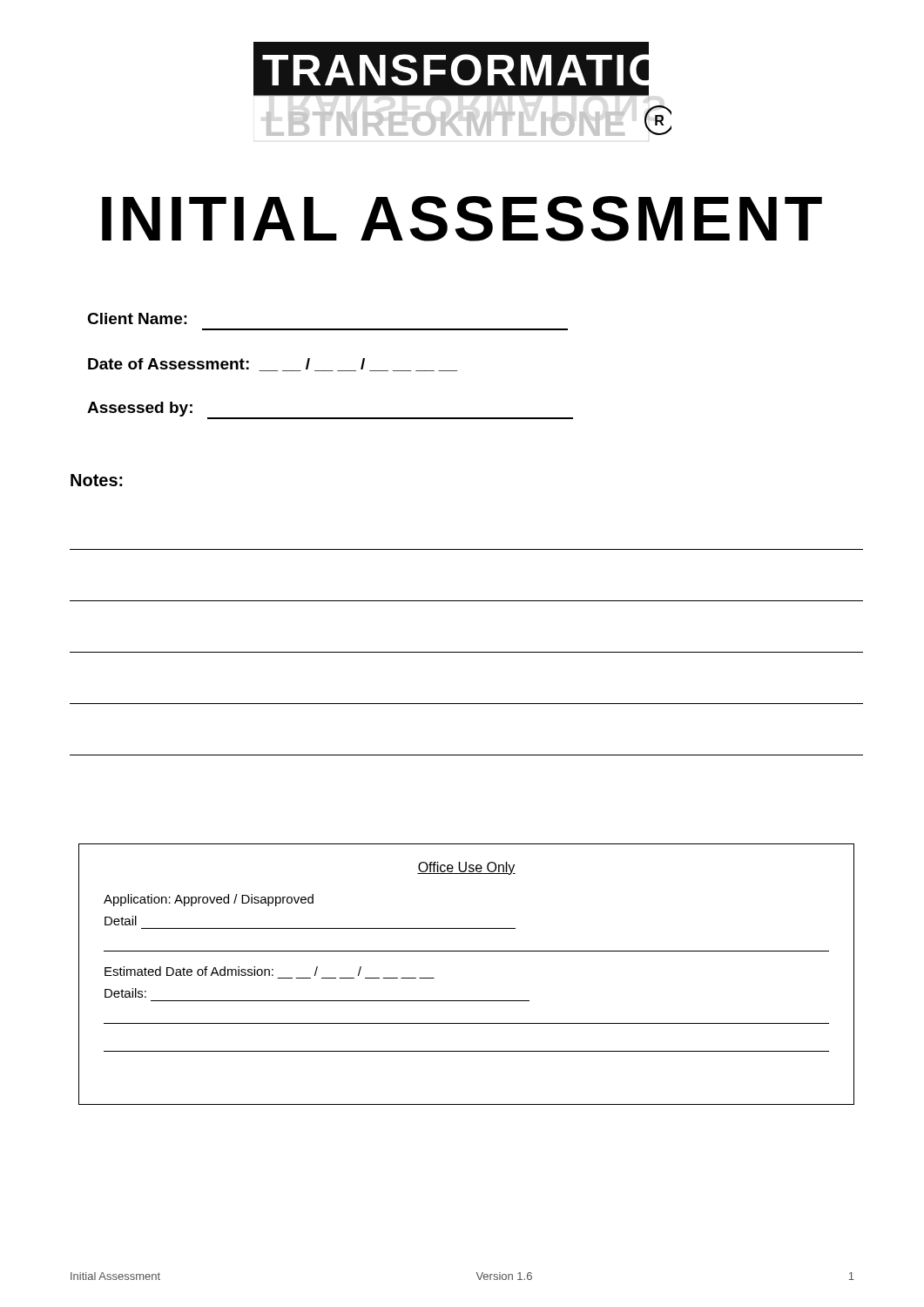
Task: Locate the element starting "Client Name:"
Action: (327, 320)
